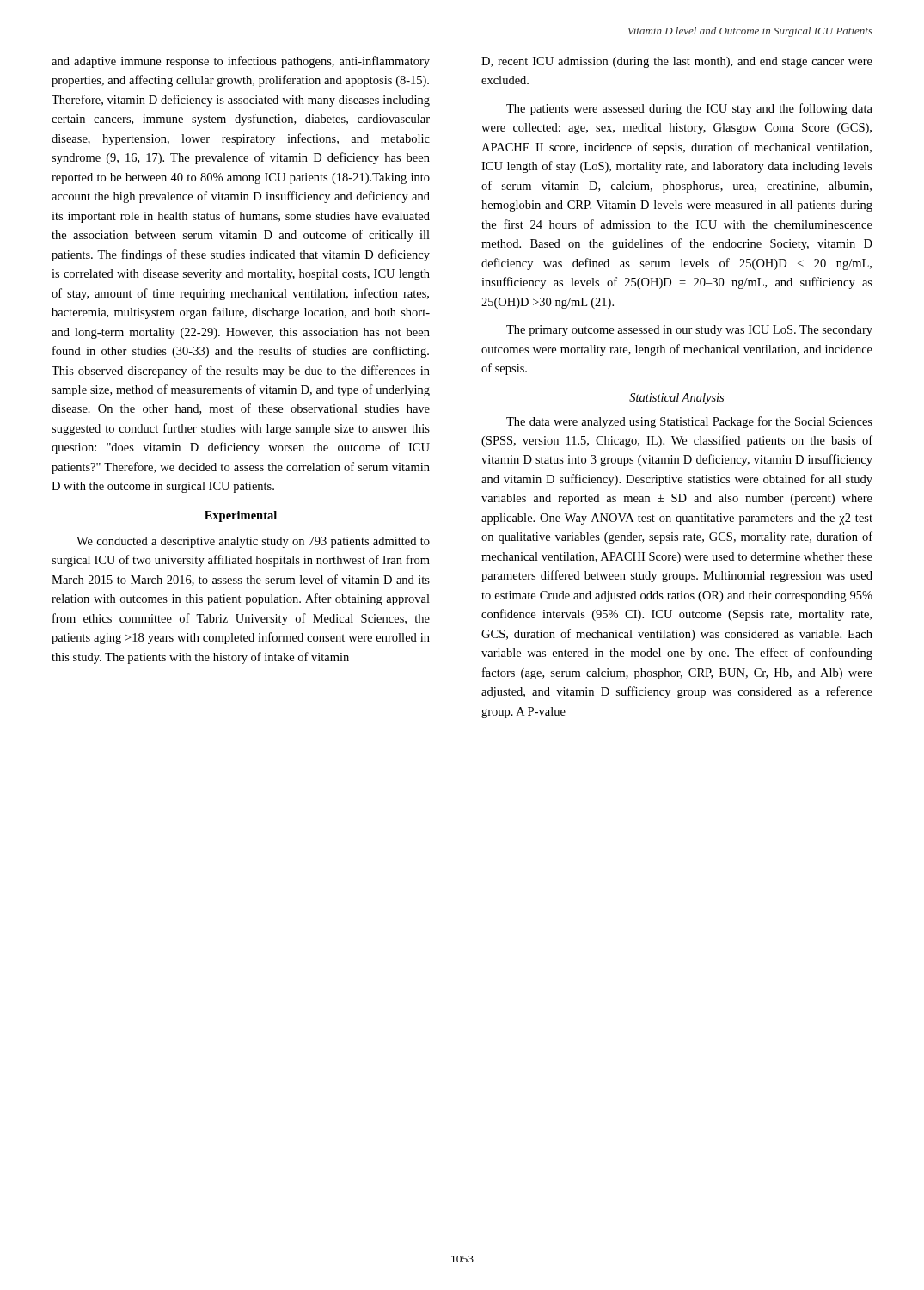Select the text starting "We conducted a descriptive"
Image resolution: width=924 pixels, height=1290 pixels.
[x=241, y=599]
